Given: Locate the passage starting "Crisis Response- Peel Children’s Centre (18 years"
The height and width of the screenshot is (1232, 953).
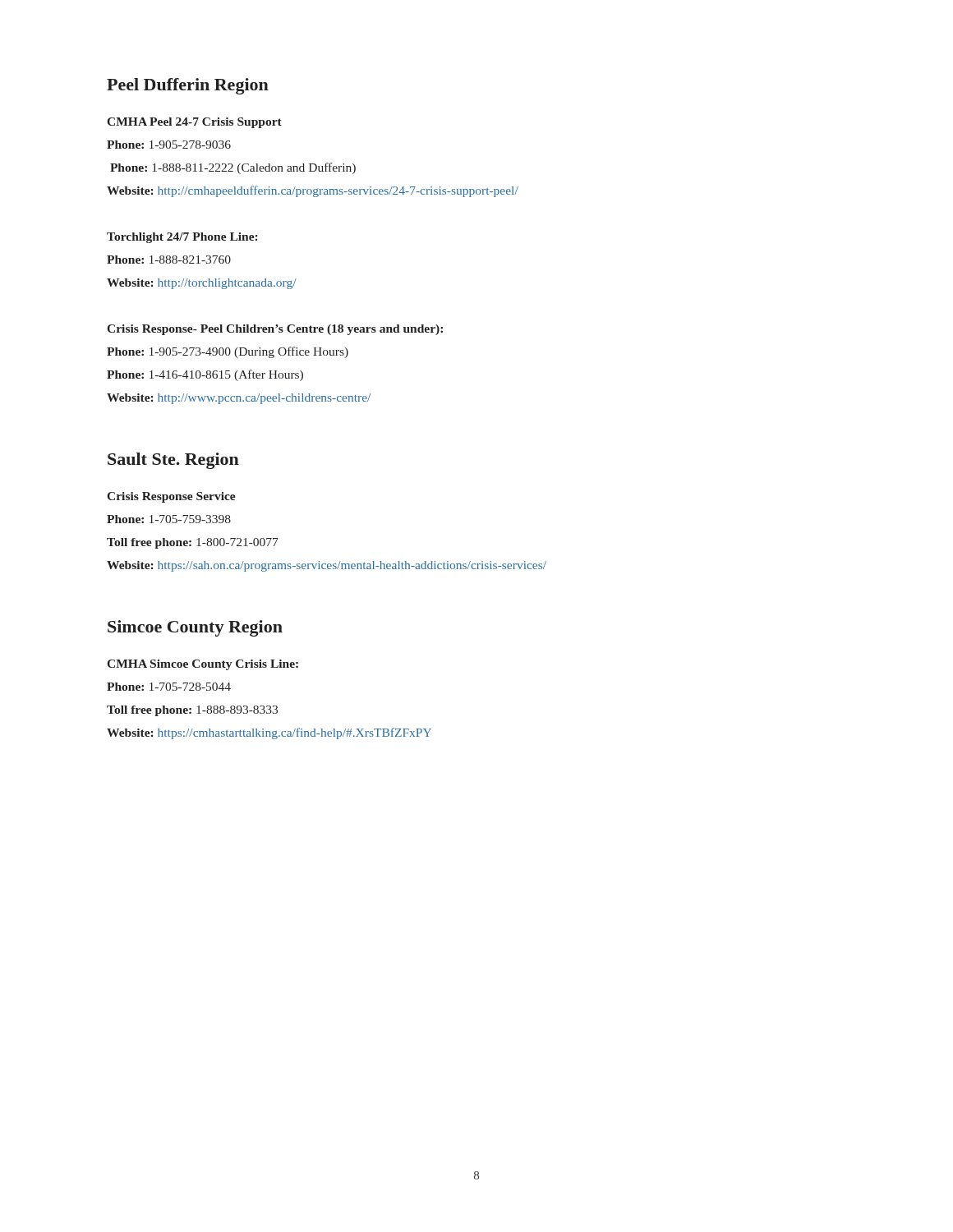Looking at the screenshot, I should point(275,330).
